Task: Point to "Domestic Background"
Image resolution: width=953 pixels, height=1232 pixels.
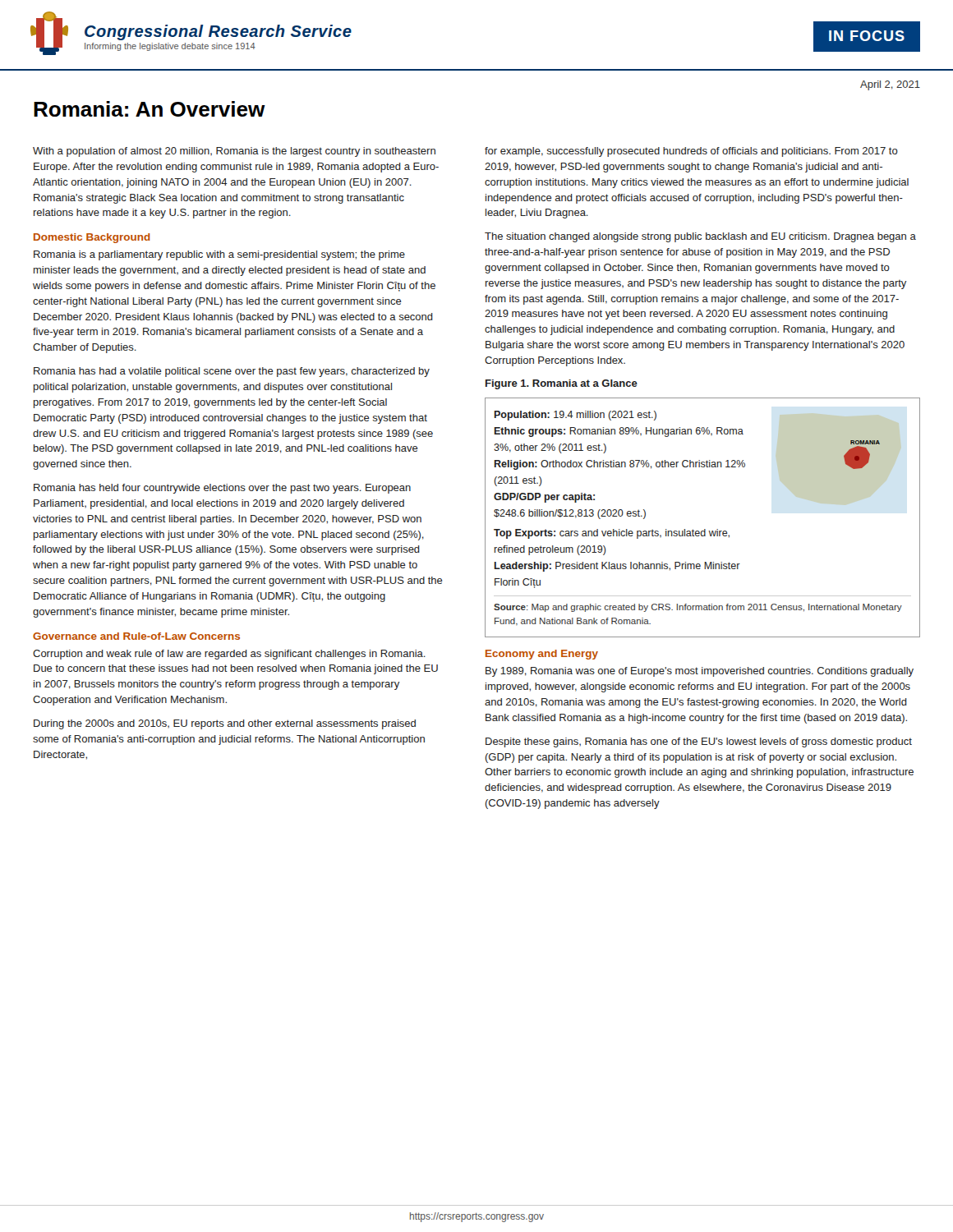Action: pyautogui.click(x=92, y=237)
